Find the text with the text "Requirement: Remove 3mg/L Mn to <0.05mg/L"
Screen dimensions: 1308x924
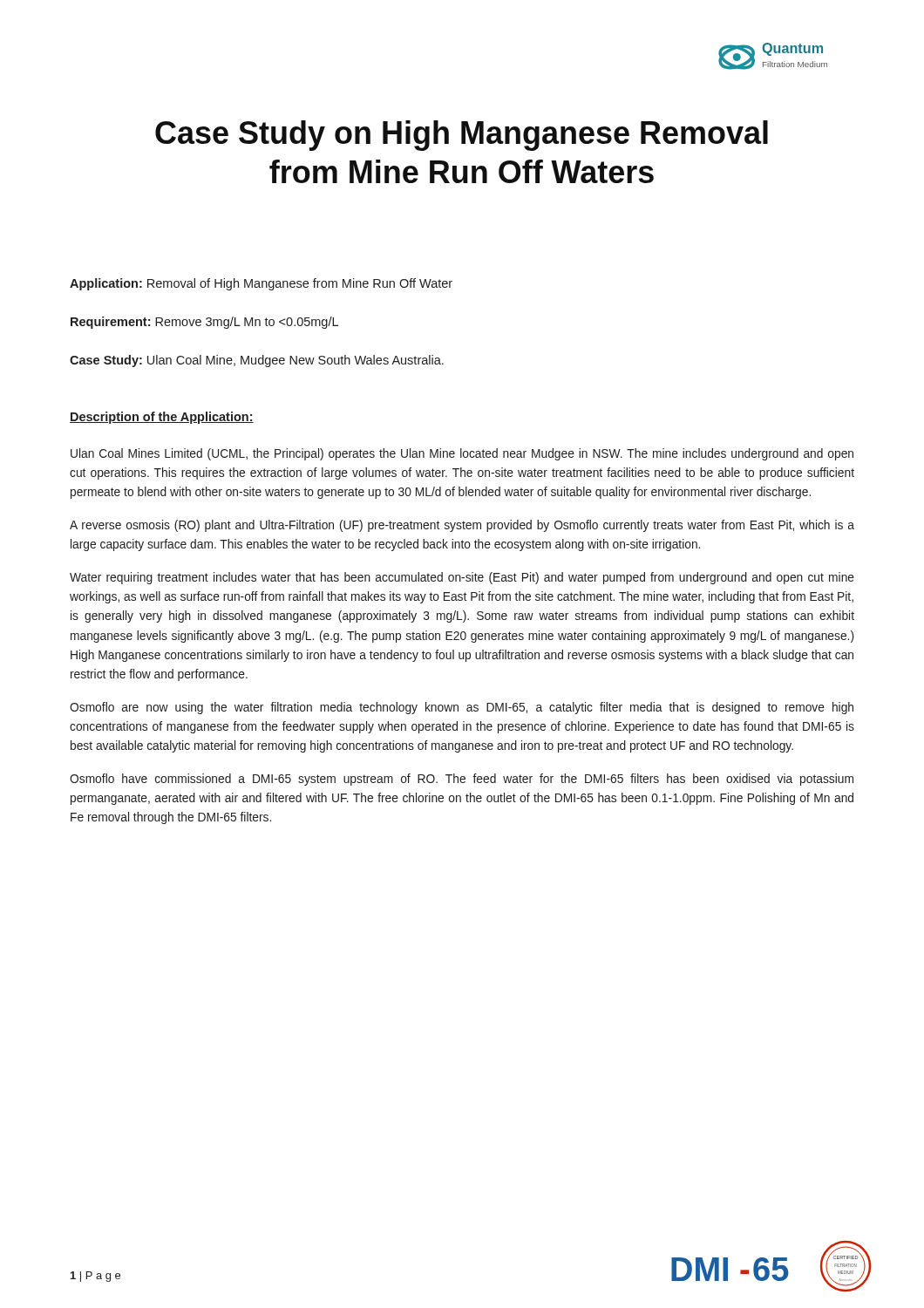[204, 322]
